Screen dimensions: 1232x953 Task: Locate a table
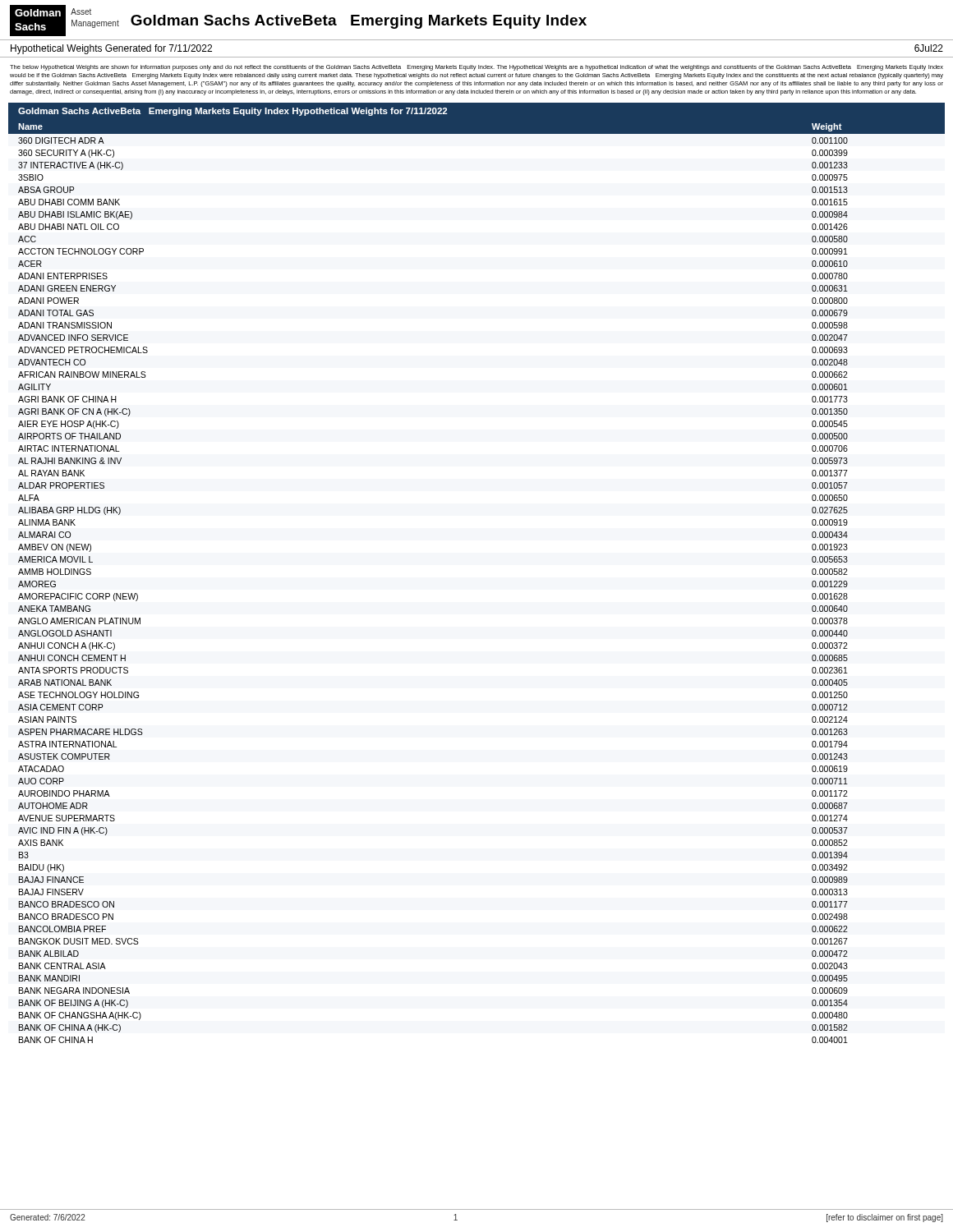click(x=476, y=574)
